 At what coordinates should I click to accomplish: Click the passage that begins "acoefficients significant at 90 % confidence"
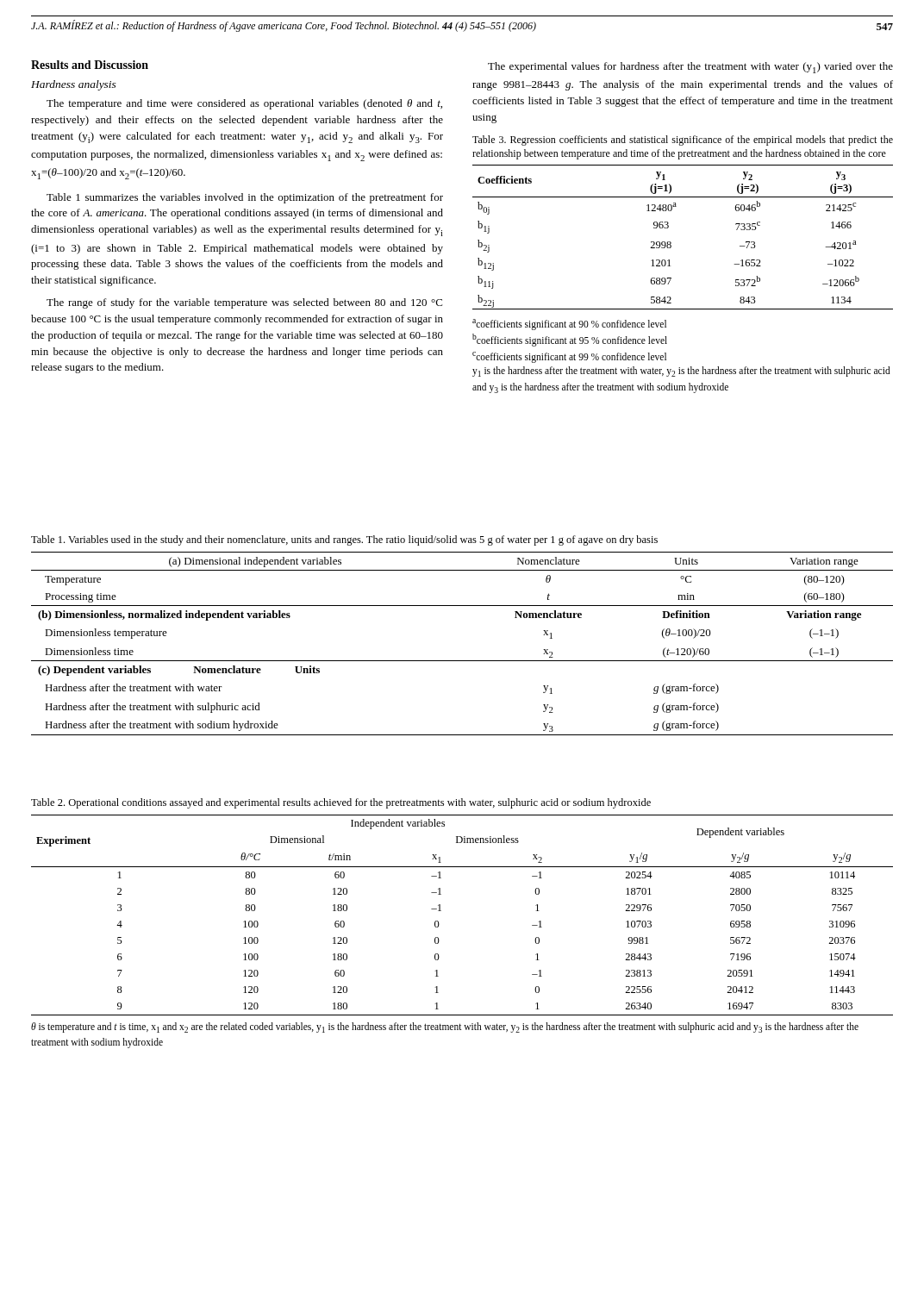coord(569,325)
